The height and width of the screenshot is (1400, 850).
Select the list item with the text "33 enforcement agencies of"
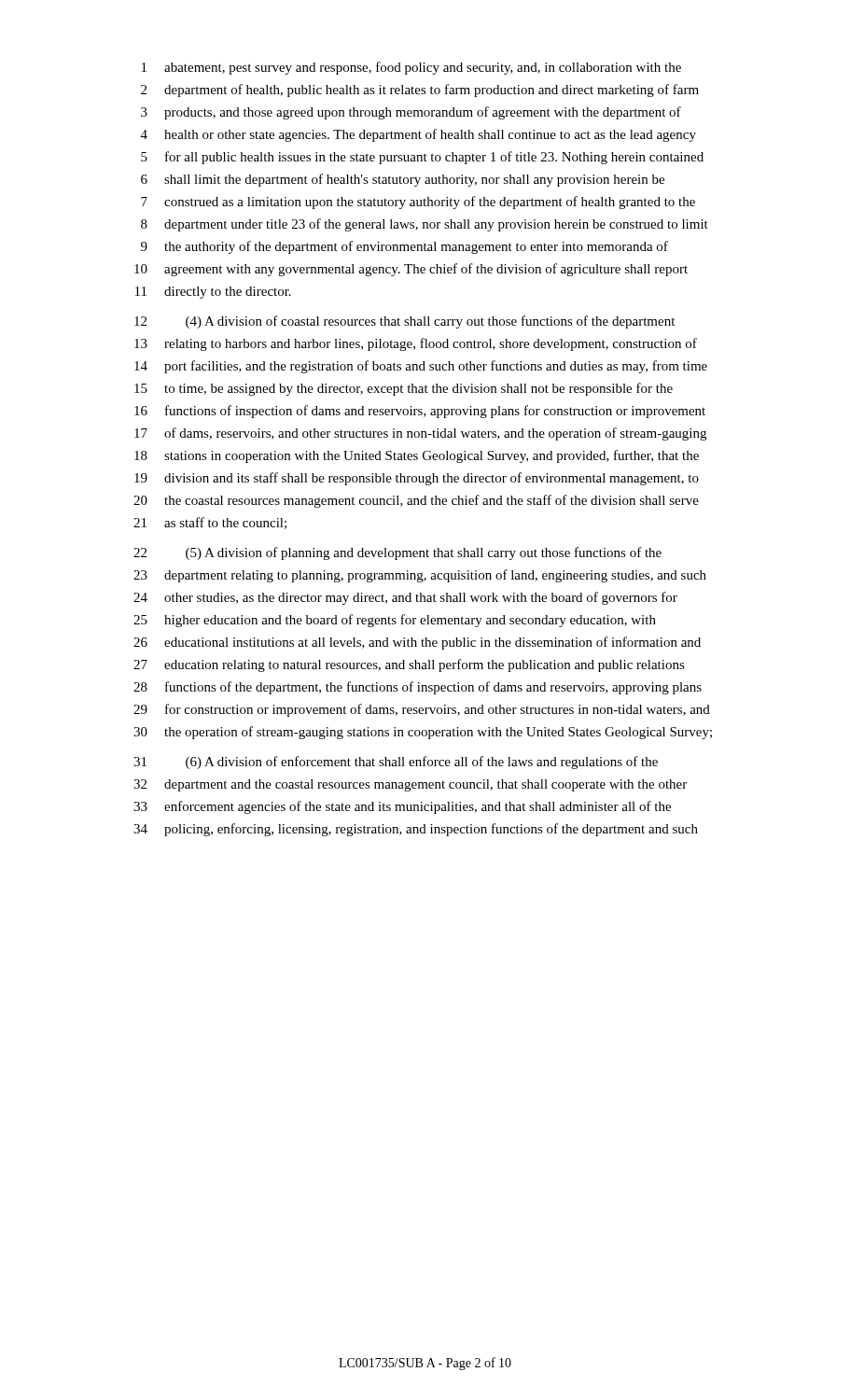coord(439,806)
